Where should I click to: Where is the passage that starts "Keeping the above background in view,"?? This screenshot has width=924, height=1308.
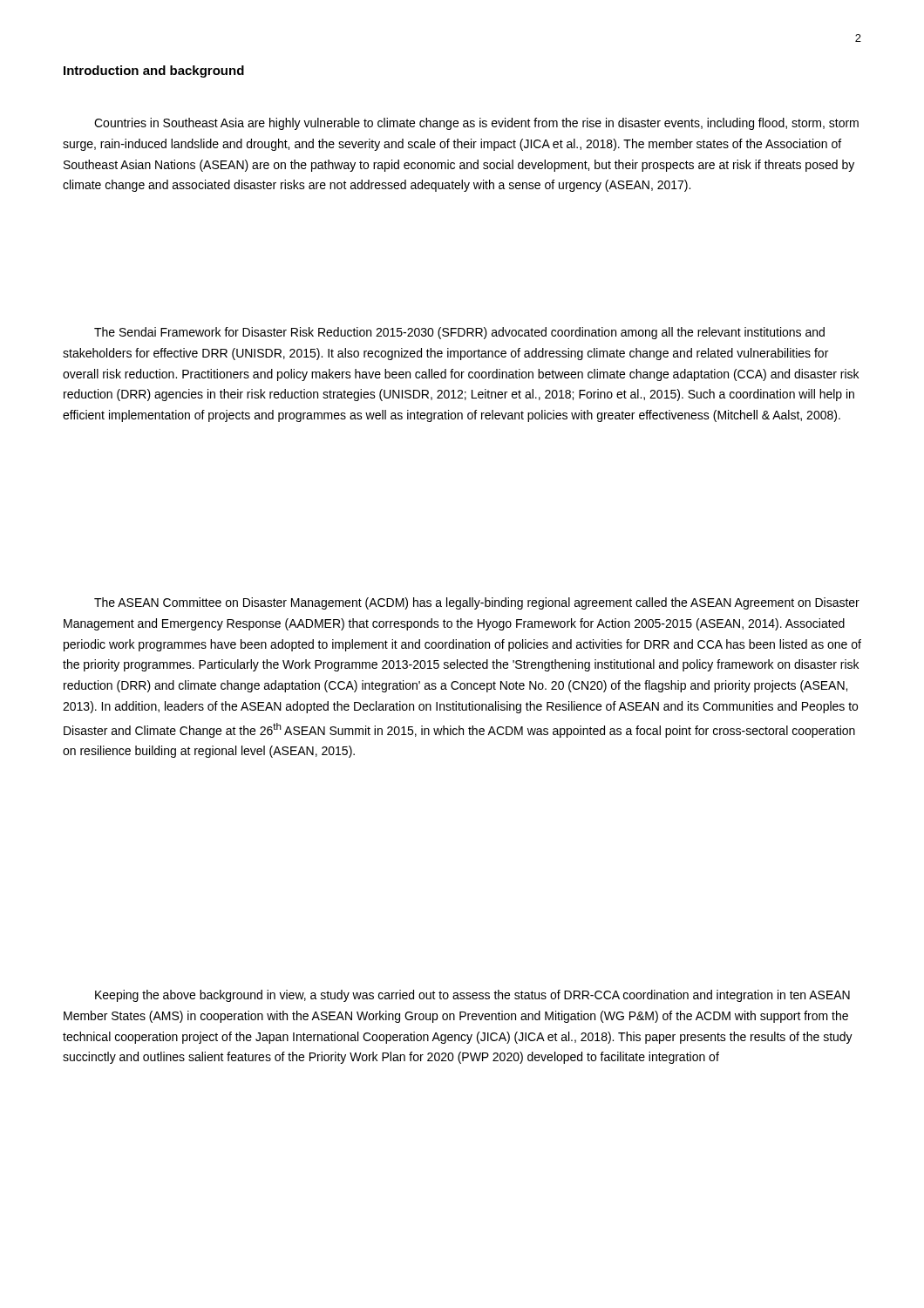click(462, 1027)
